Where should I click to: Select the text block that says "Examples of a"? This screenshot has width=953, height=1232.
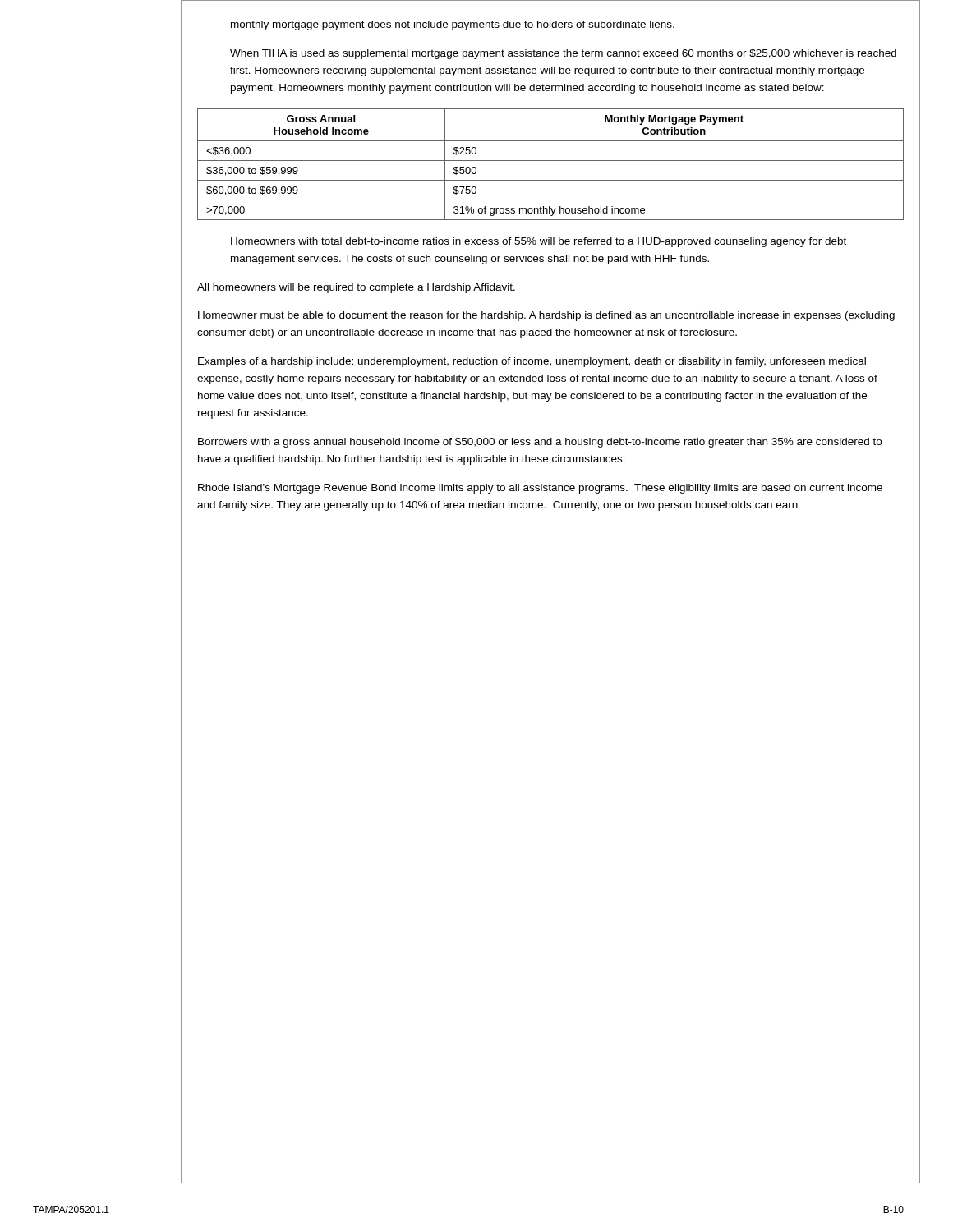537,387
